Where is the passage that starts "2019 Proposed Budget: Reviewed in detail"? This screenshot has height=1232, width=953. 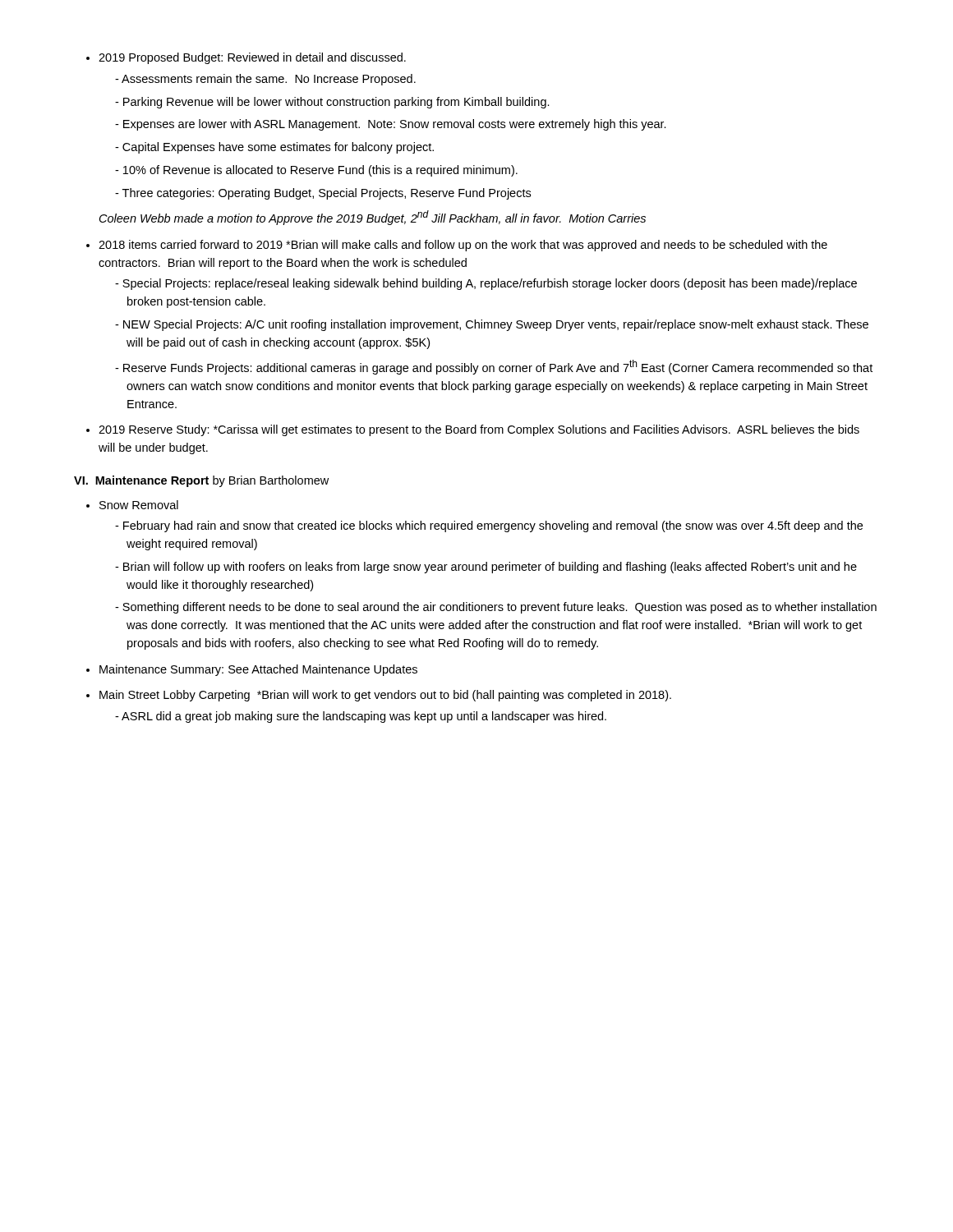click(252, 58)
